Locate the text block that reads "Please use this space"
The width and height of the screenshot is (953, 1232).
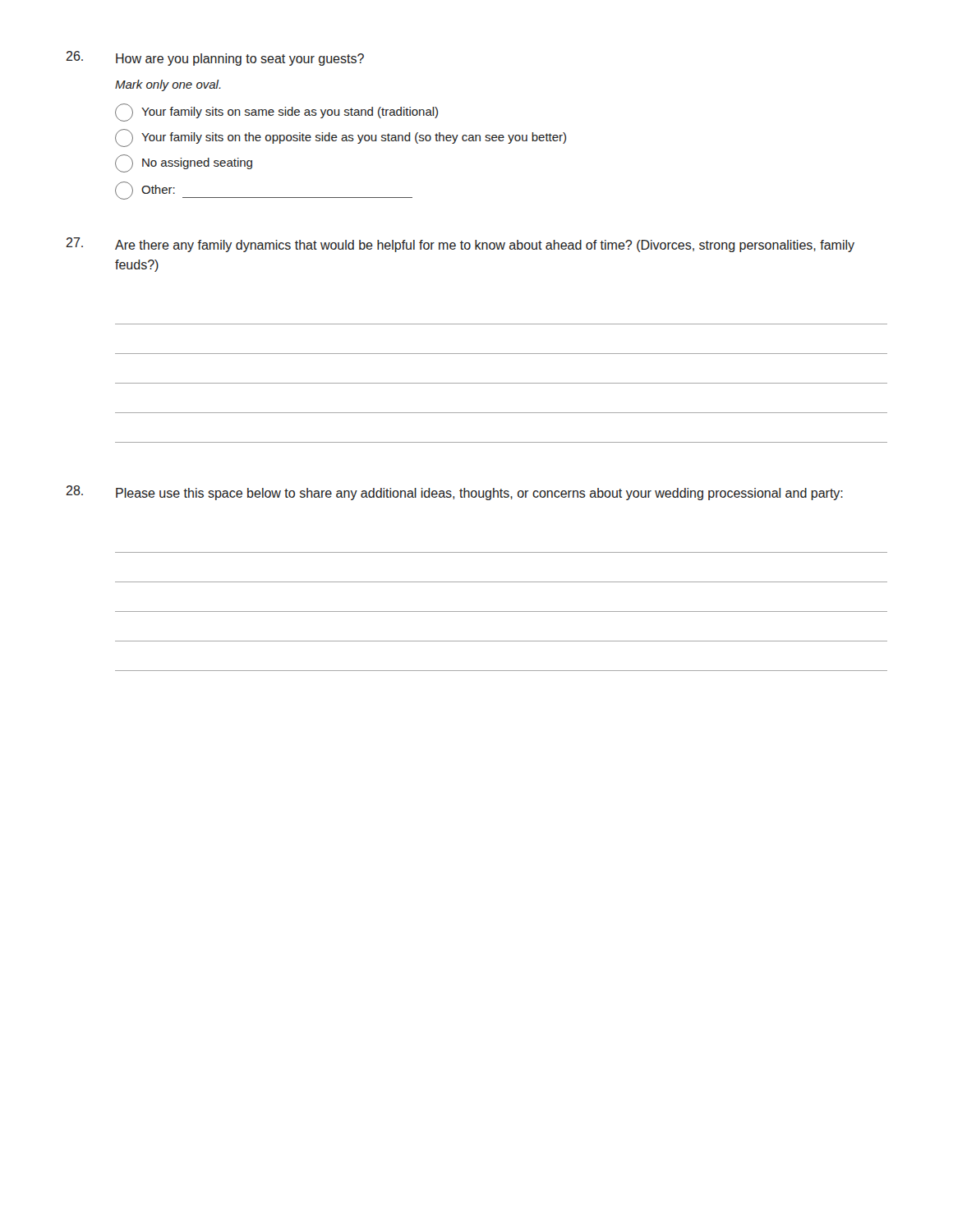pos(479,493)
